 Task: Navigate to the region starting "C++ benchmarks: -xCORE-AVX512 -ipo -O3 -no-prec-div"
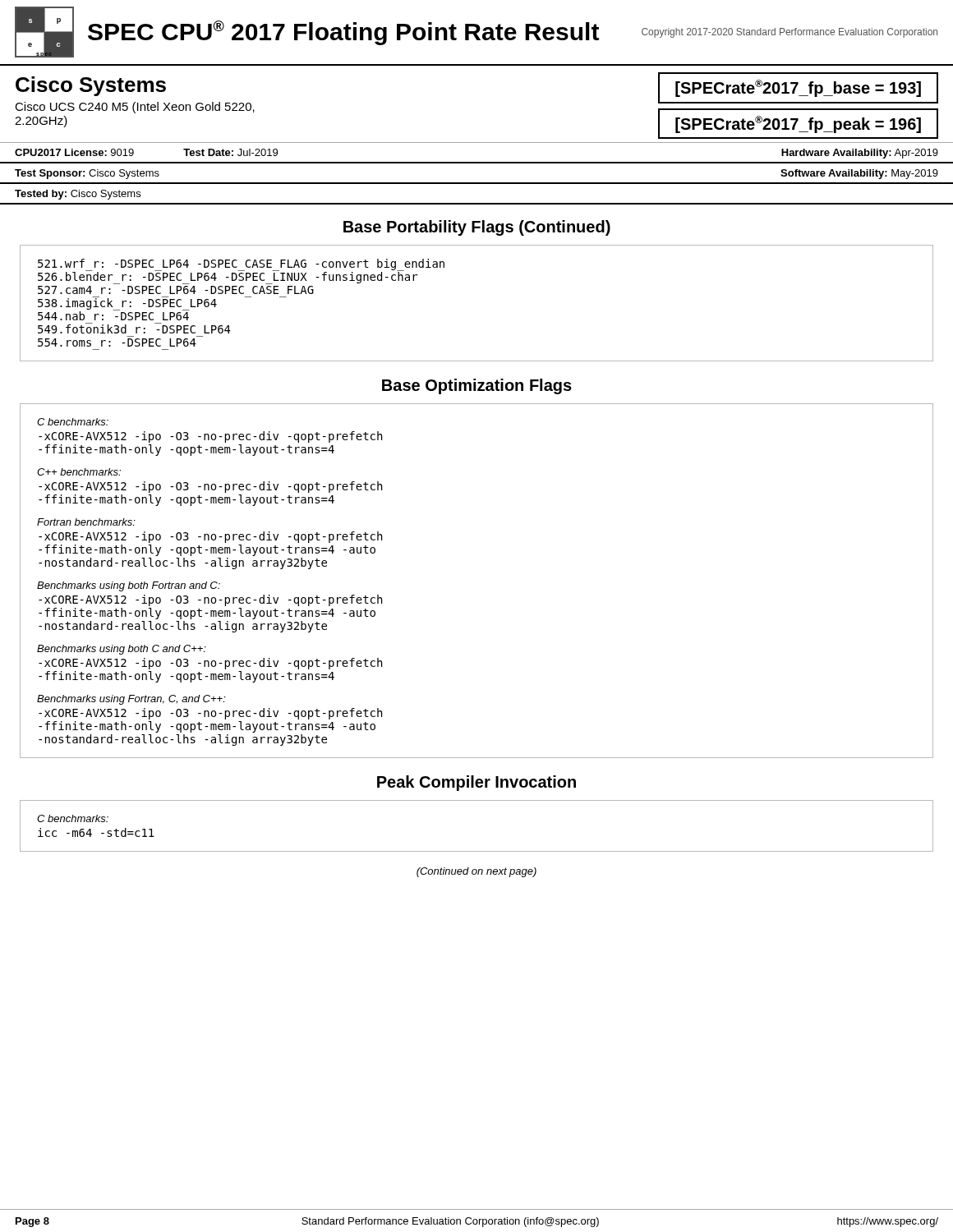pos(79,472)
